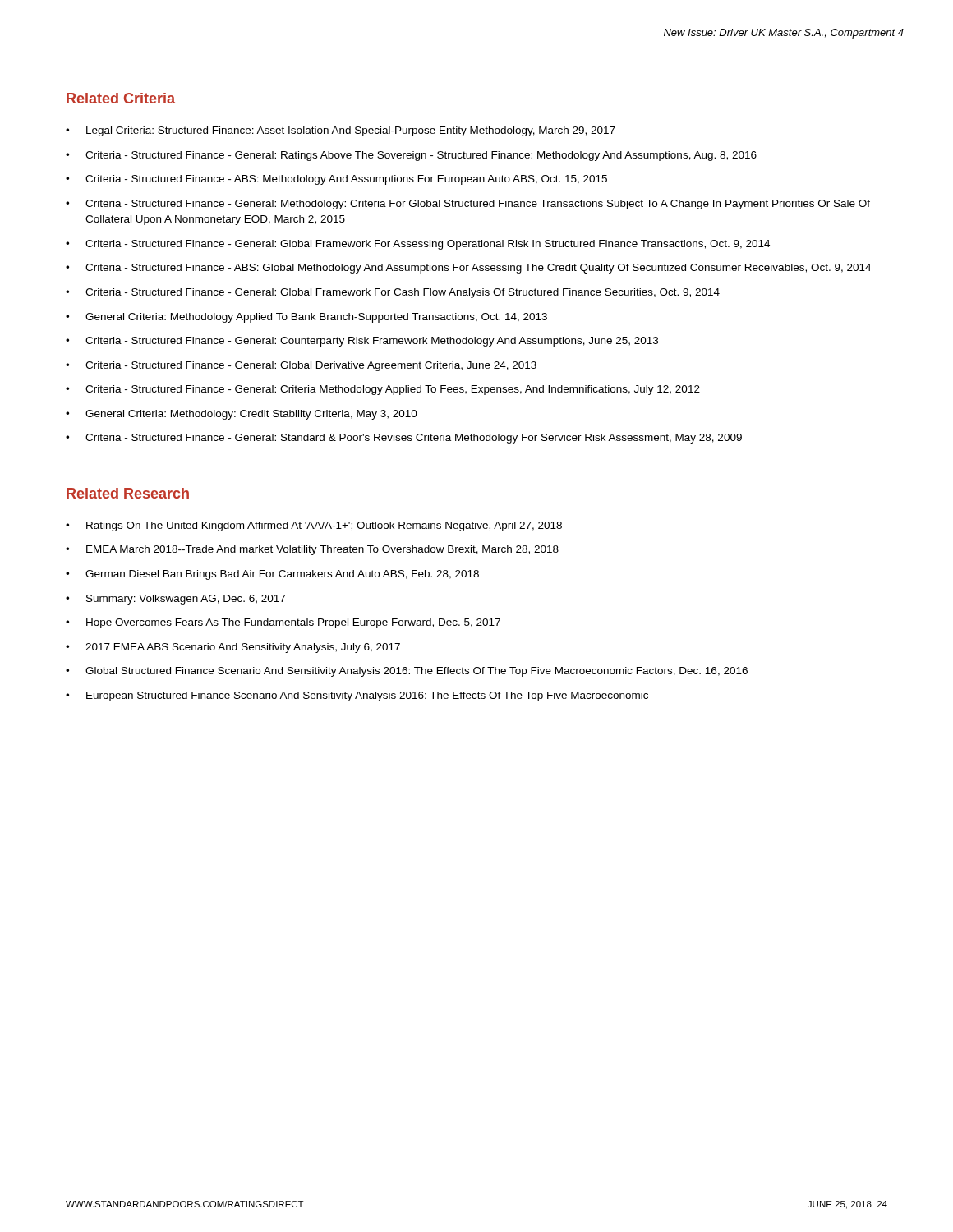This screenshot has width=953, height=1232.
Task: Select the list item that reads "• Global Structured Finance"
Action: (476, 671)
